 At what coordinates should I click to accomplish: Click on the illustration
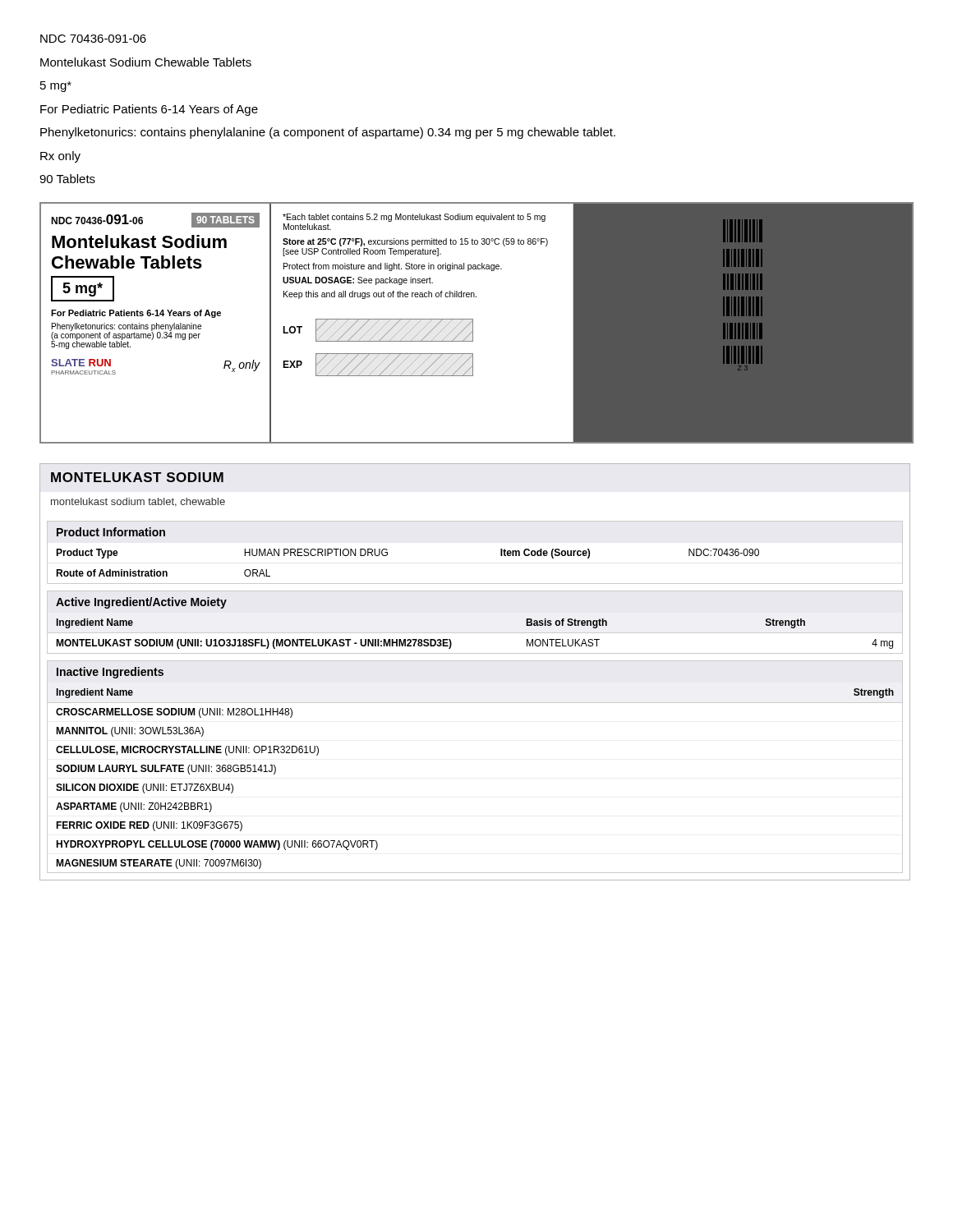pyautogui.click(x=476, y=322)
